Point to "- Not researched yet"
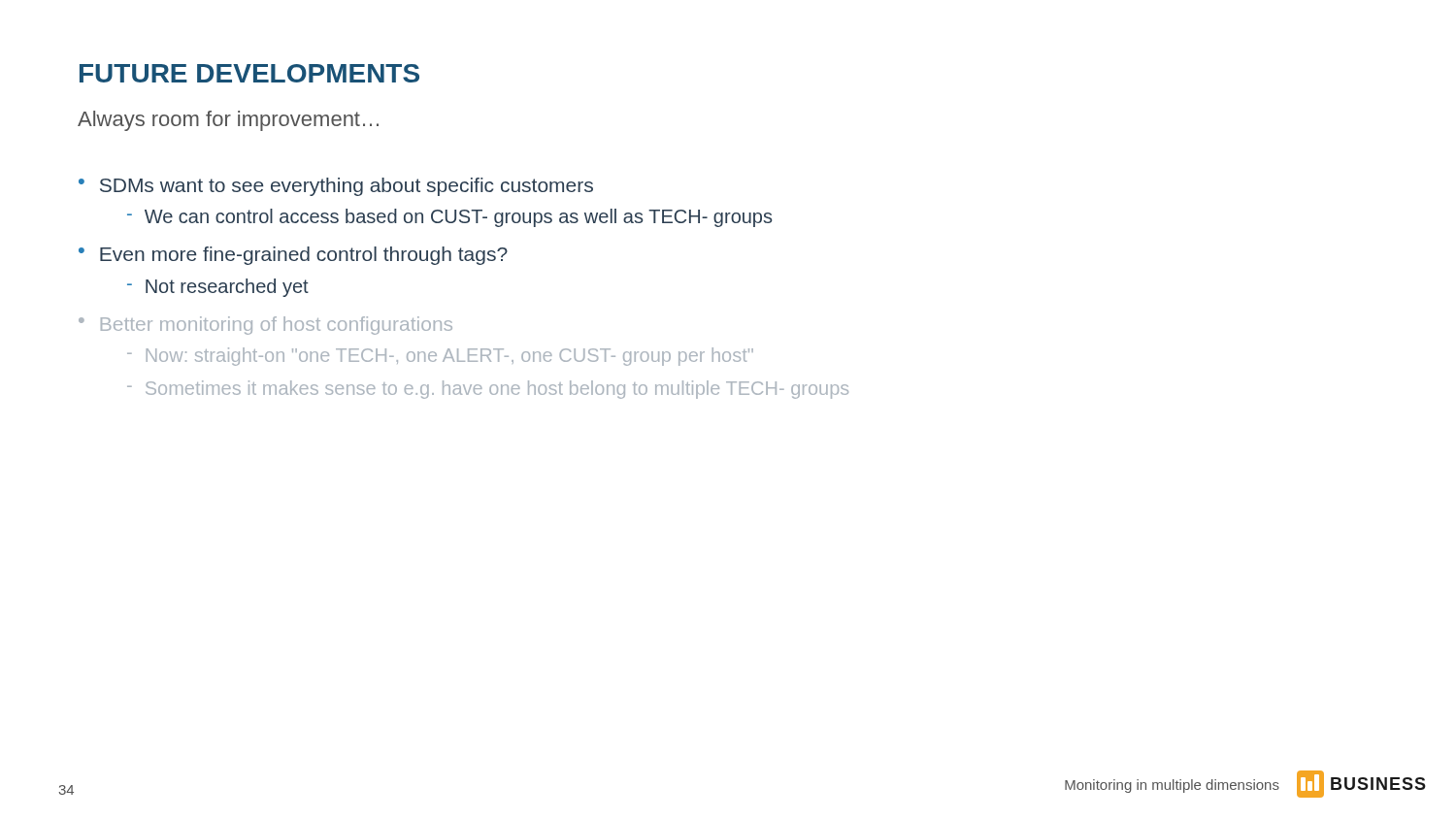The height and width of the screenshot is (819, 1456). [218, 288]
